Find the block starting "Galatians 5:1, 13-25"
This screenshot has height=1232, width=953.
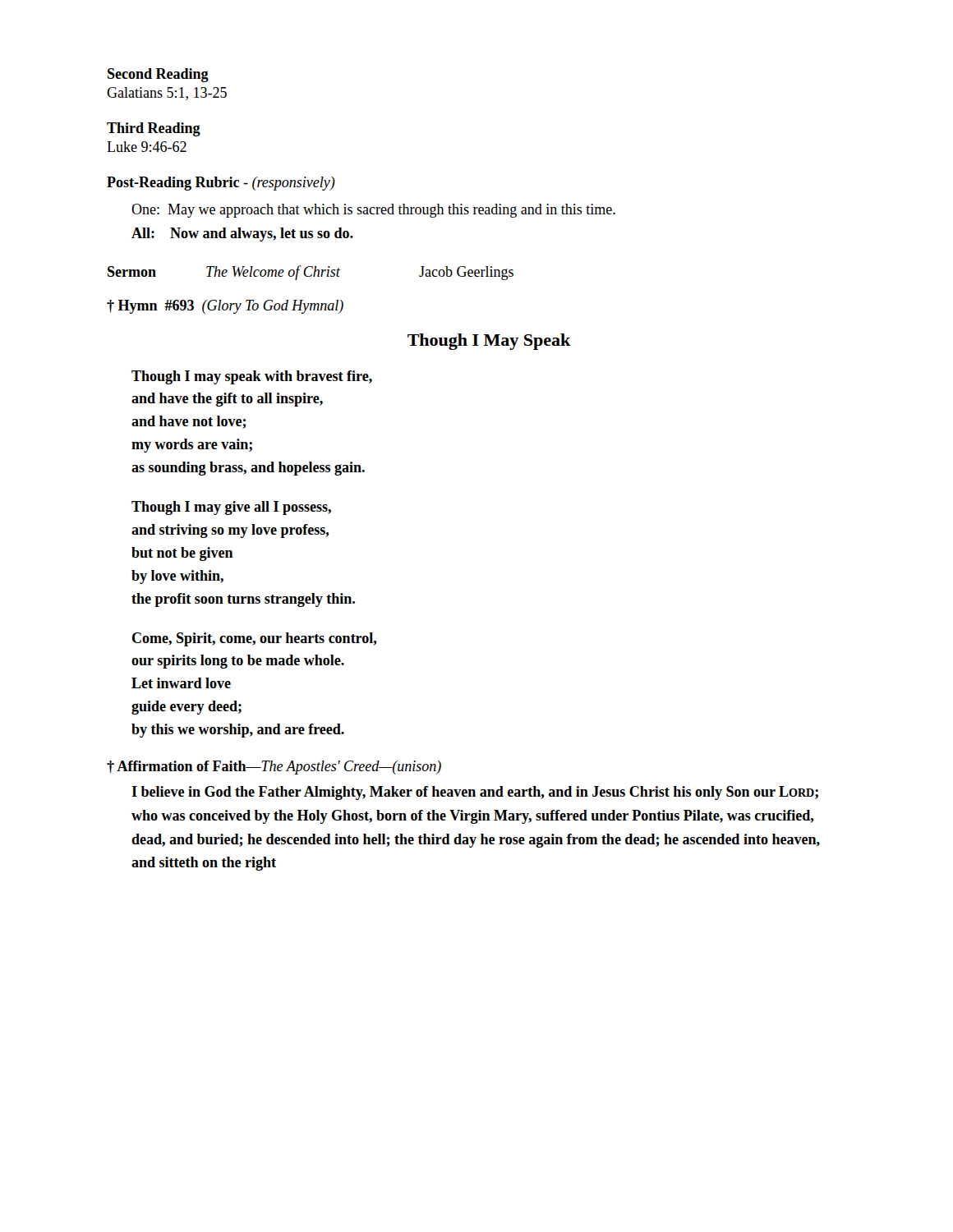[167, 93]
